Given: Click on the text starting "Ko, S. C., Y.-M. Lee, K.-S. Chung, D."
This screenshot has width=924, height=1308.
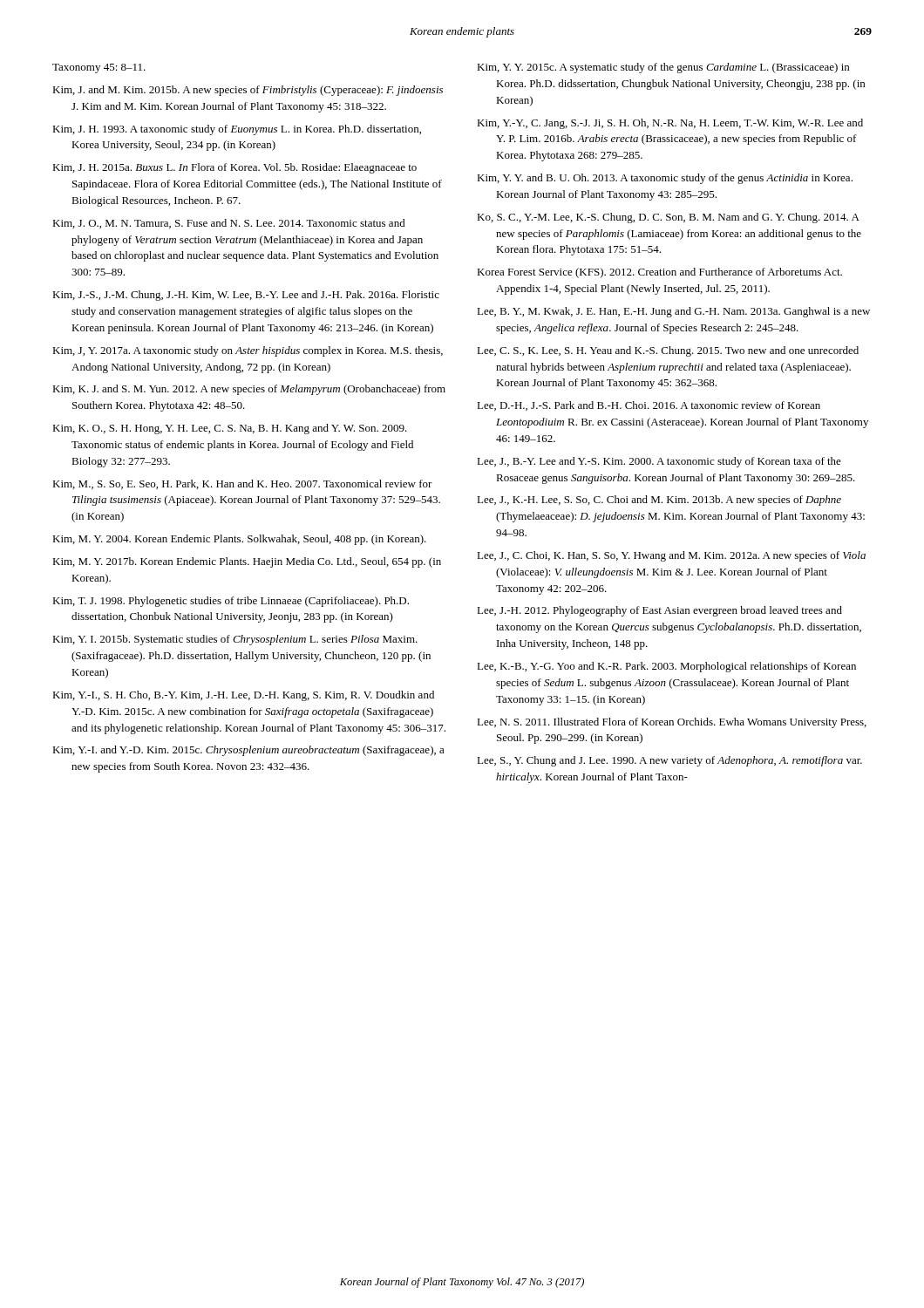Looking at the screenshot, I should 669,233.
